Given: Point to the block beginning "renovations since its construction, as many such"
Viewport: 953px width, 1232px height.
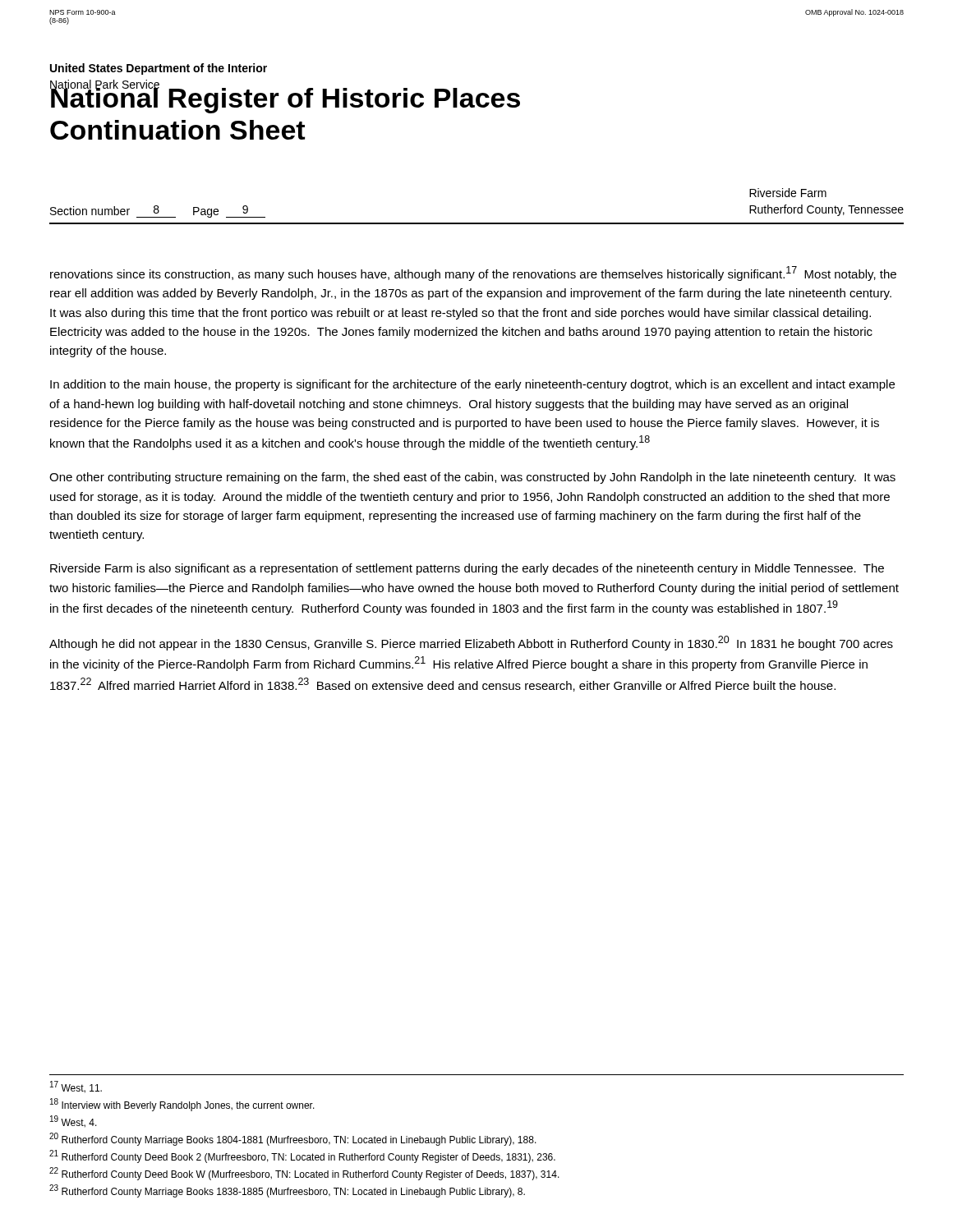Looking at the screenshot, I should click(x=476, y=479).
